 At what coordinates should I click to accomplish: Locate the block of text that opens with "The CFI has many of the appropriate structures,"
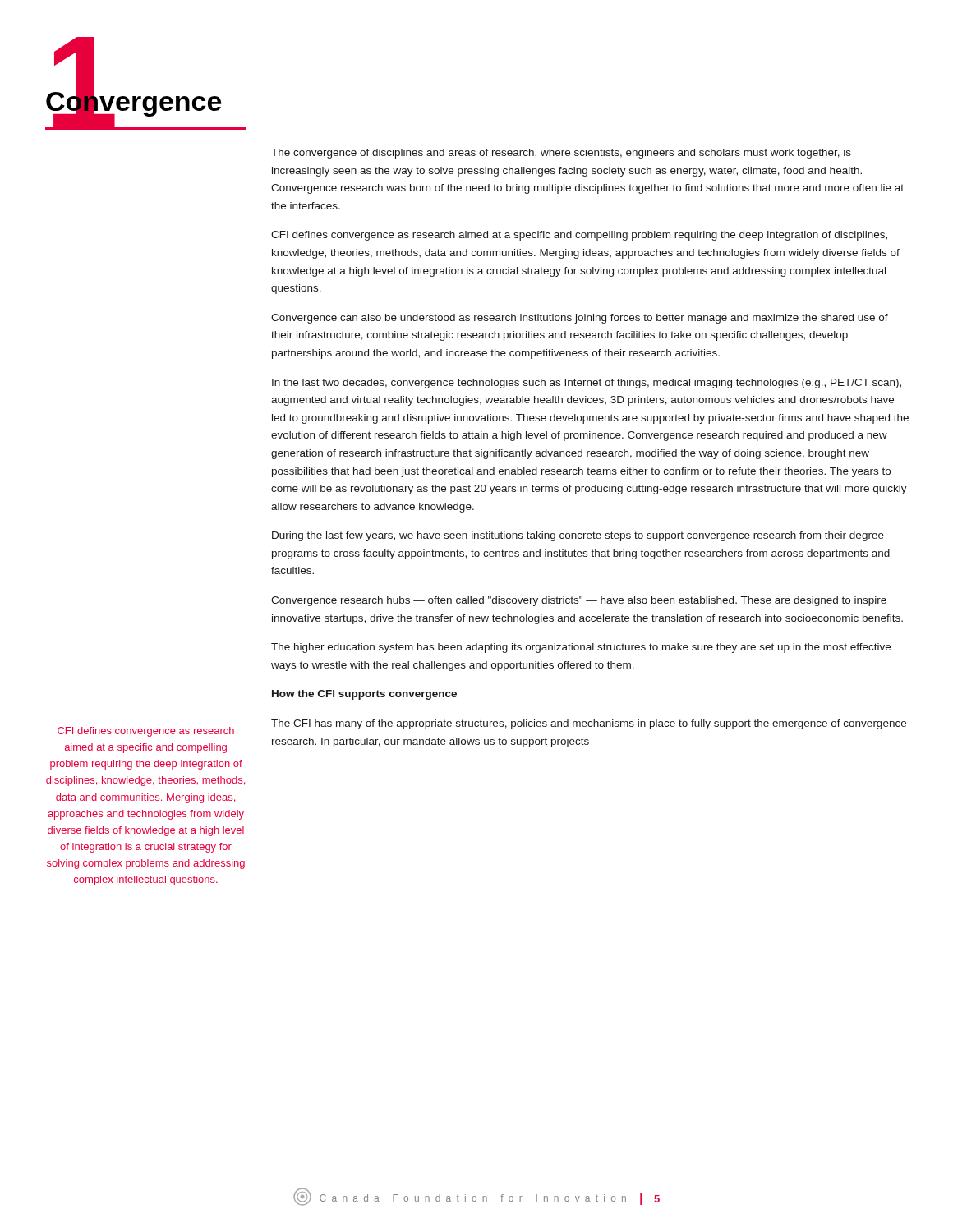(x=592, y=732)
